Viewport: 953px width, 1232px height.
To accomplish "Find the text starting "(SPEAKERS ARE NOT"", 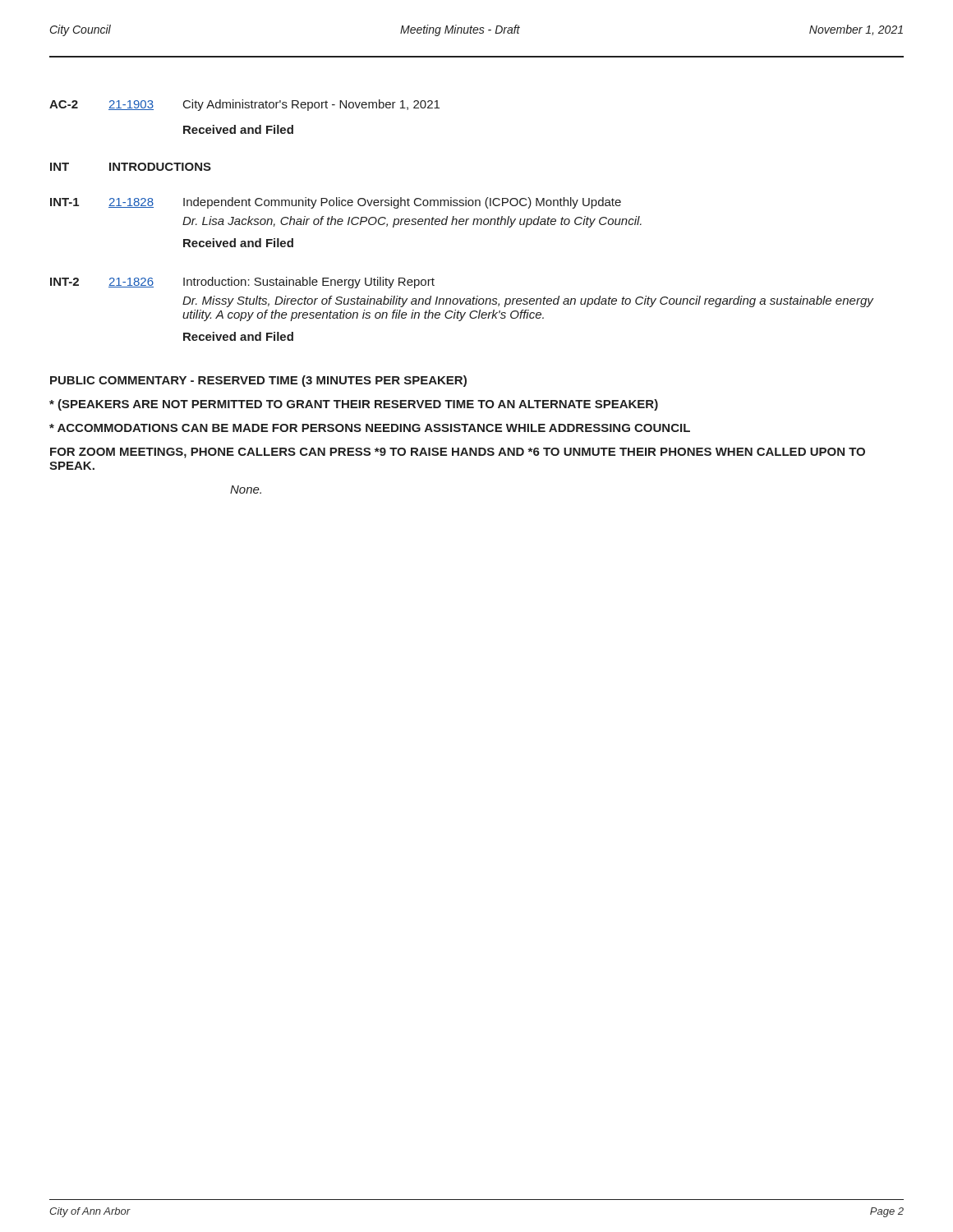I will click(x=354, y=404).
